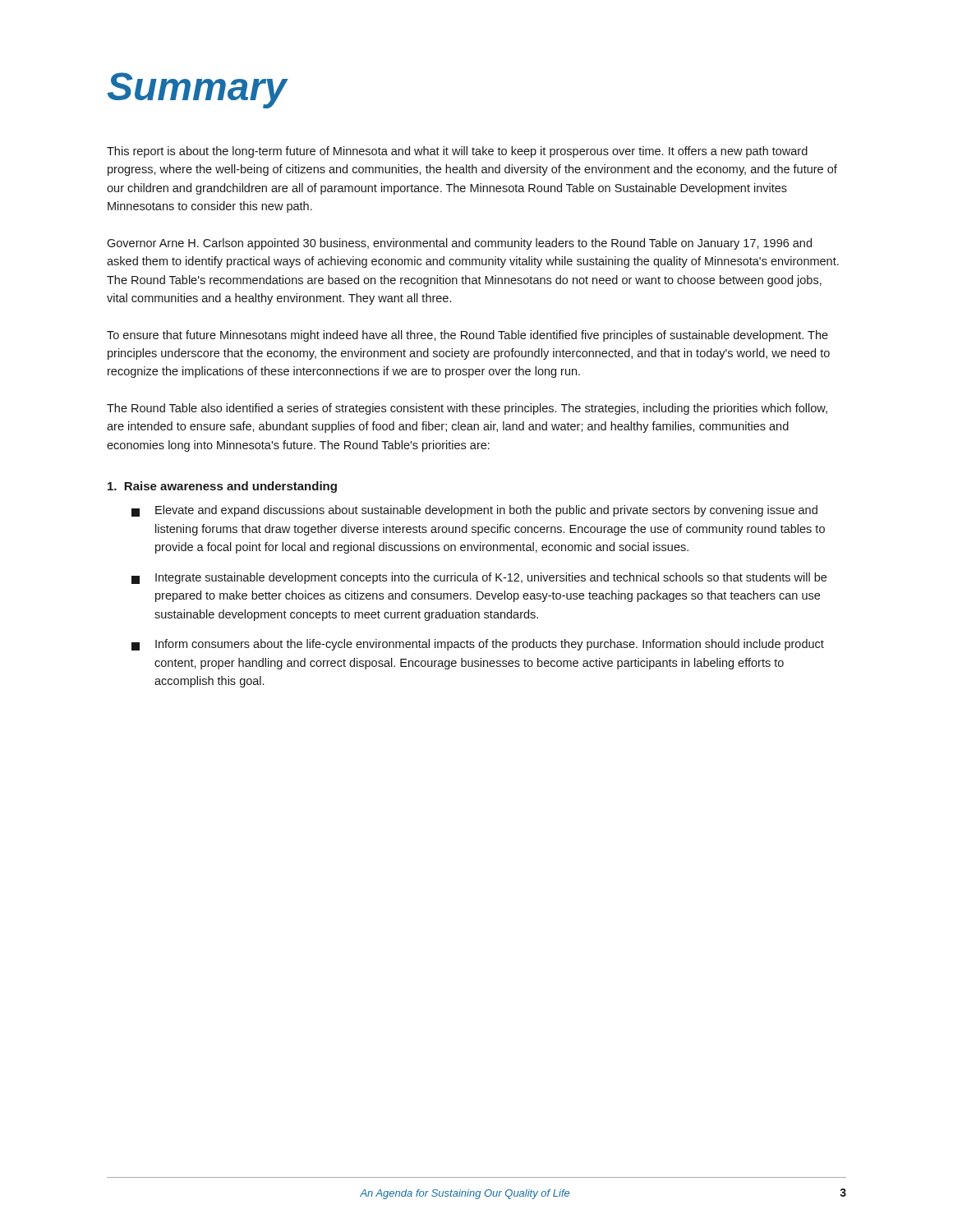Select the element starting "Integrate sustainable development concepts into the curricula of"
The image size is (953, 1232).
(489, 596)
